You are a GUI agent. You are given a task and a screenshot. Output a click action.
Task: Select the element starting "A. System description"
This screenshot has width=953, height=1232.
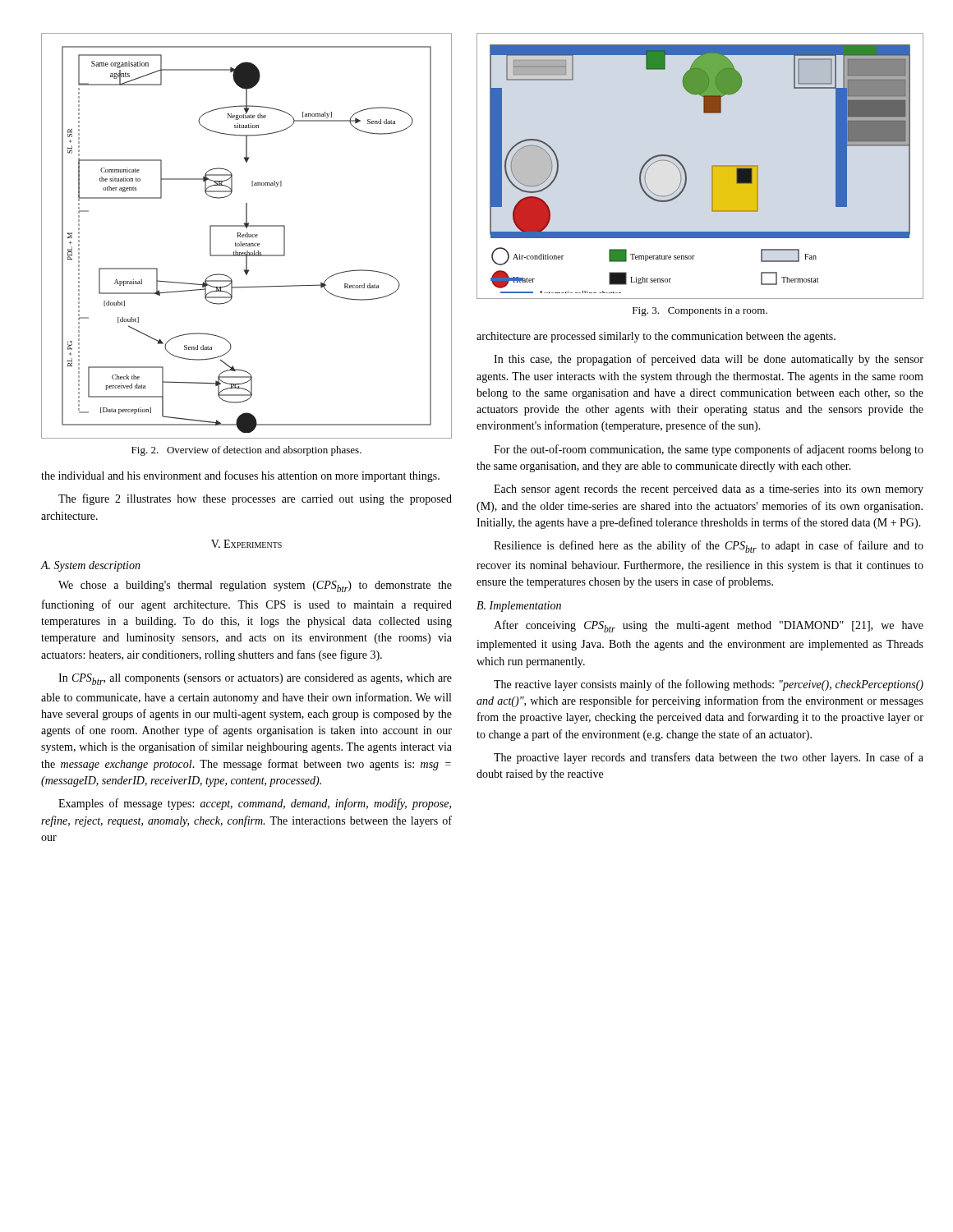[91, 565]
